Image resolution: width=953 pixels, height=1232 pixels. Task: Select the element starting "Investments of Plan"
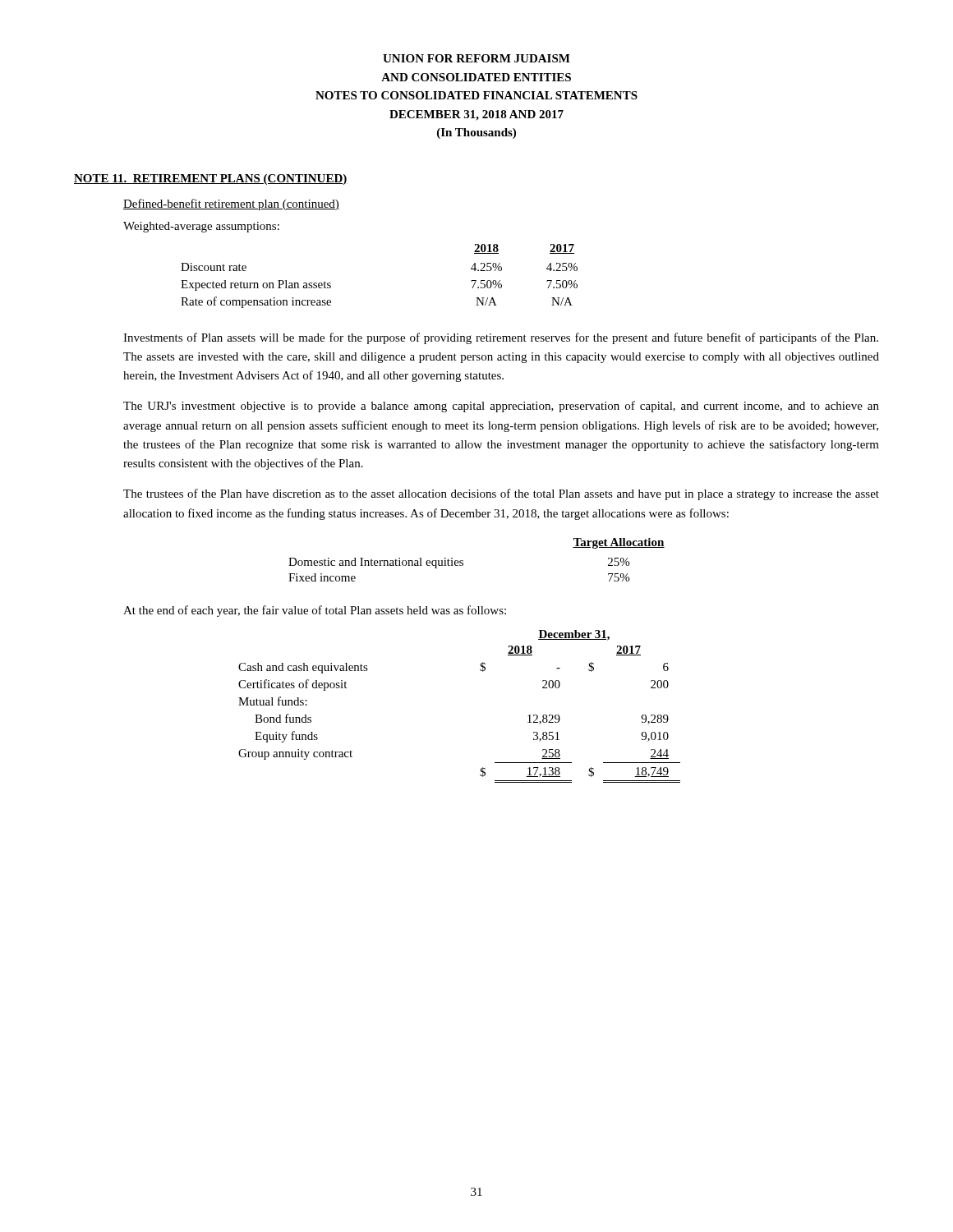tap(501, 356)
